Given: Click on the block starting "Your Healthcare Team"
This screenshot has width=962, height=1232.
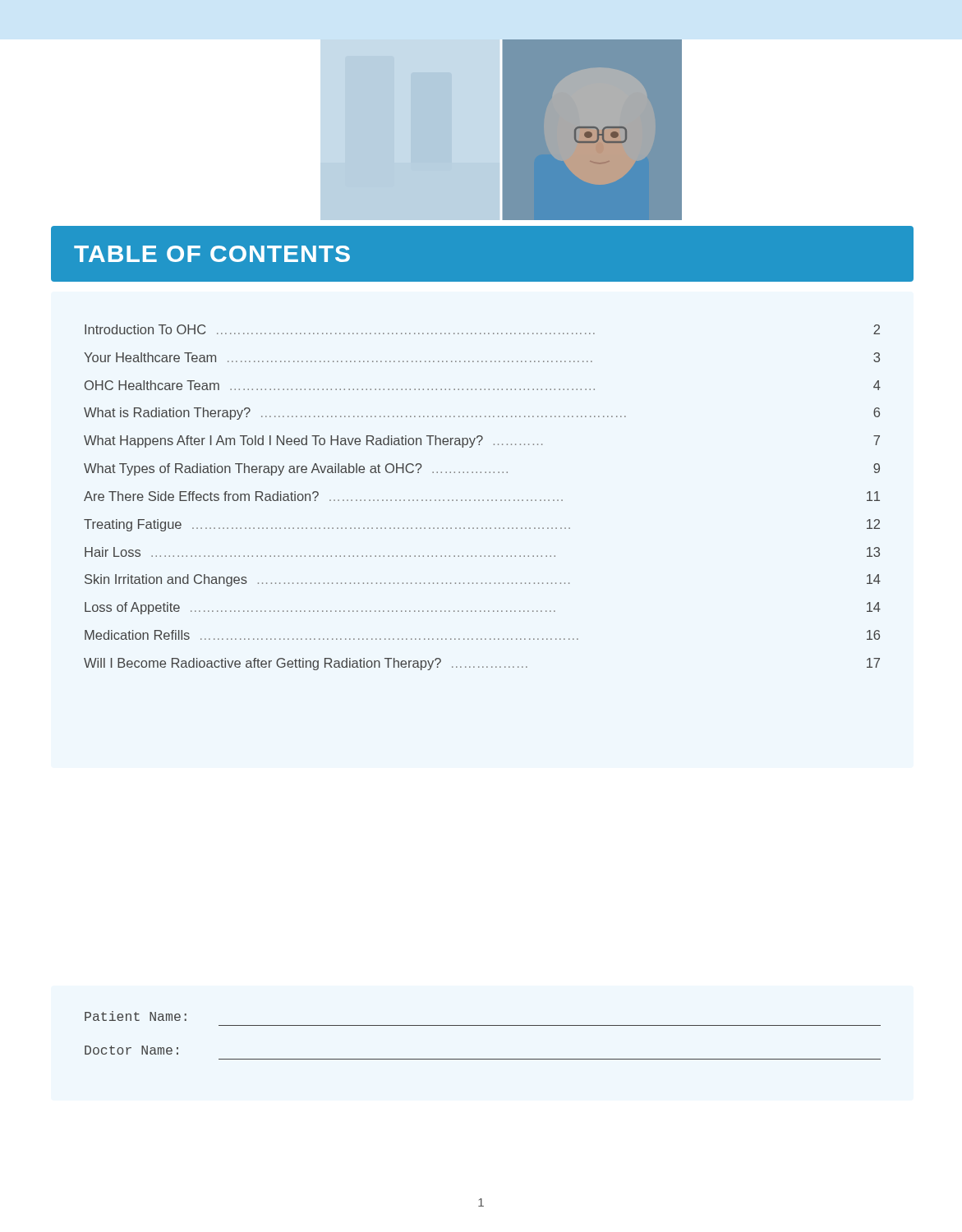Looking at the screenshot, I should click(x=482, y=358).
